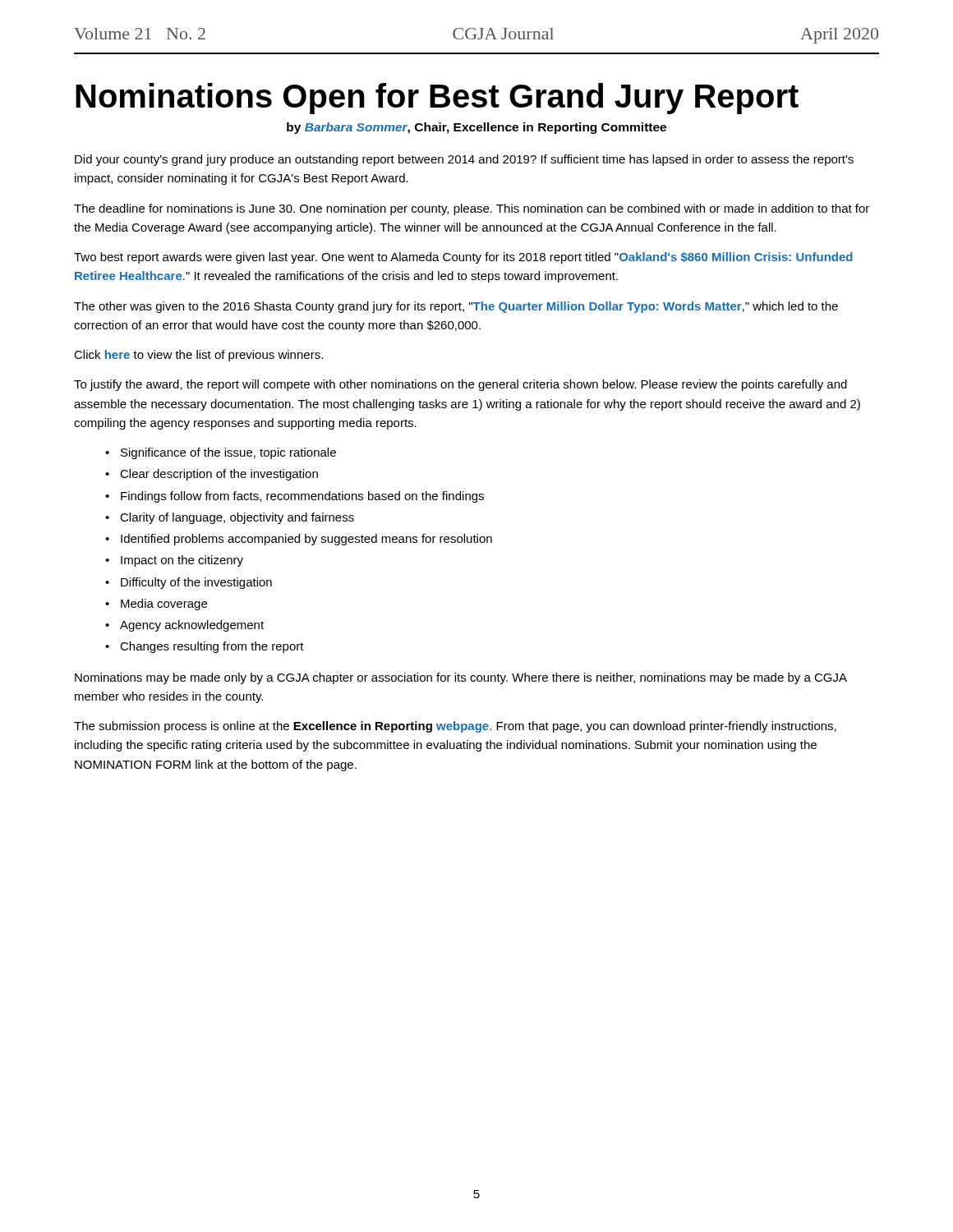The height and width of the screenshot is (1232, 953).
Task: Where does it say "by Barbara Sommer, Chair, Excellence in Reporting Committee"?
Action: point(476,127)
